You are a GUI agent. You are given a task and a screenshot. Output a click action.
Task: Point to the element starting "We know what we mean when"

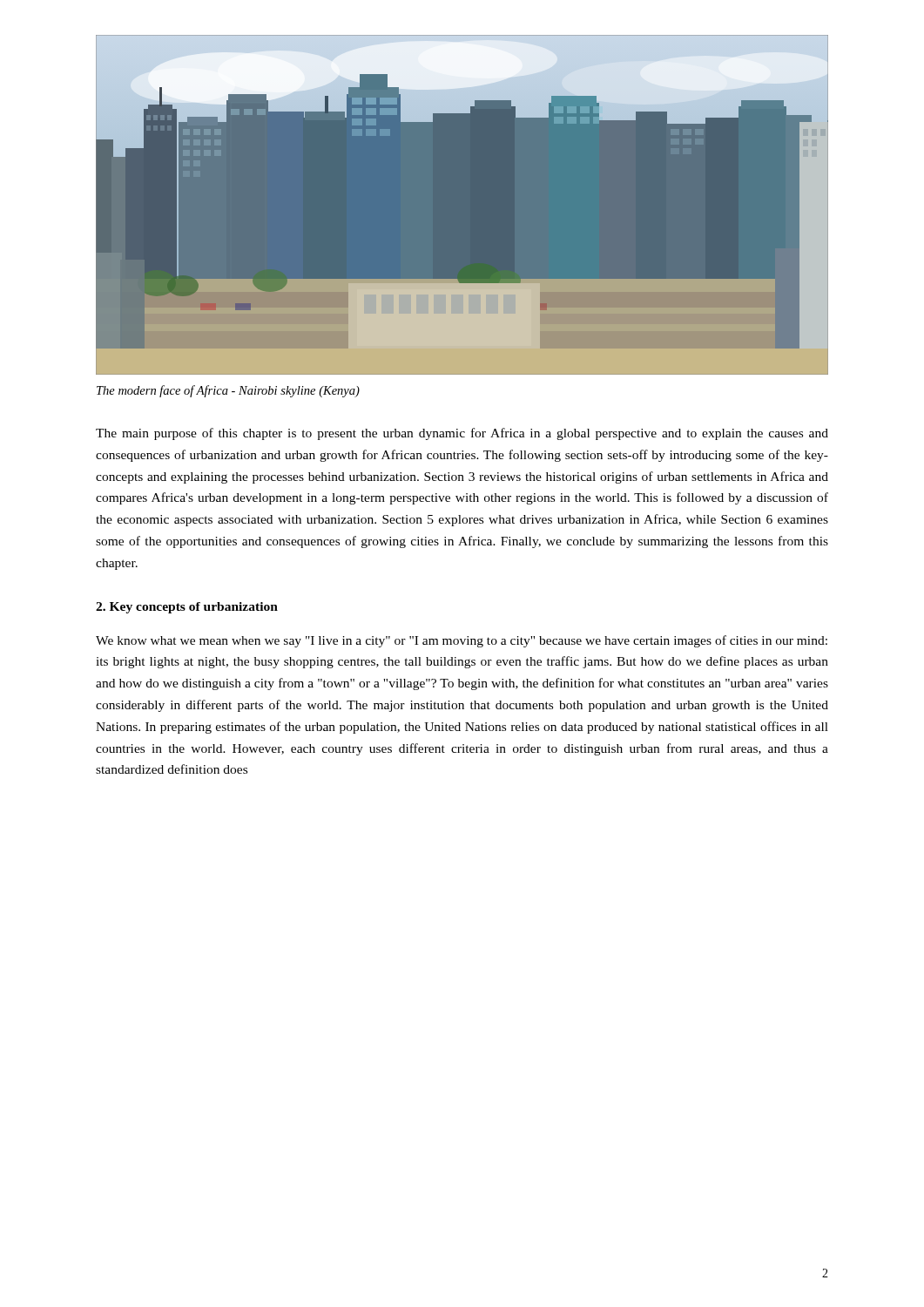(462, 704)
